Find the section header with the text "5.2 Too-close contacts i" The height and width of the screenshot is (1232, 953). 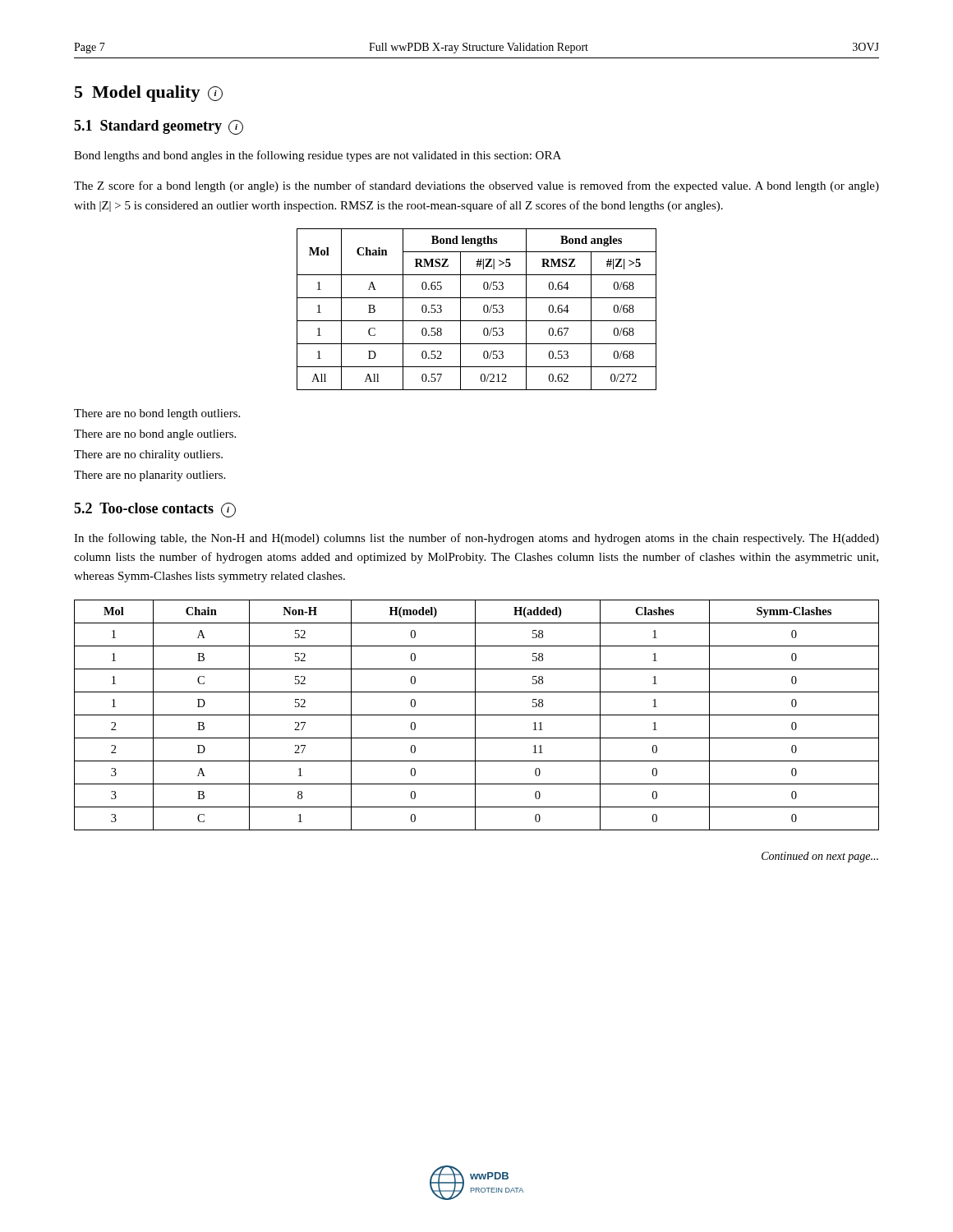pos(155,510)
